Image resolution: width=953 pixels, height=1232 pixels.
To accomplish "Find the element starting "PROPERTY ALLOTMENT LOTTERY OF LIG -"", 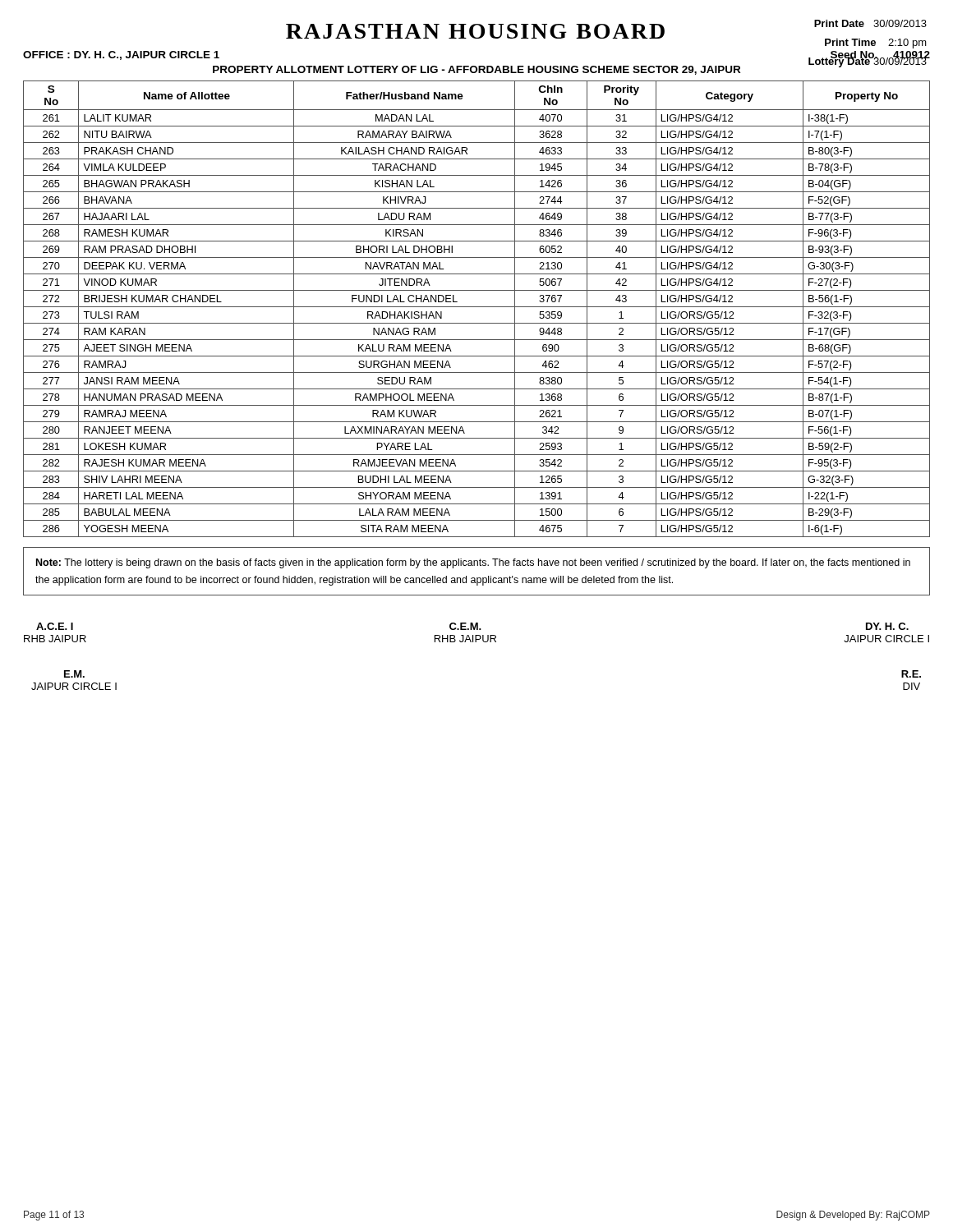I will pos(476,69).
